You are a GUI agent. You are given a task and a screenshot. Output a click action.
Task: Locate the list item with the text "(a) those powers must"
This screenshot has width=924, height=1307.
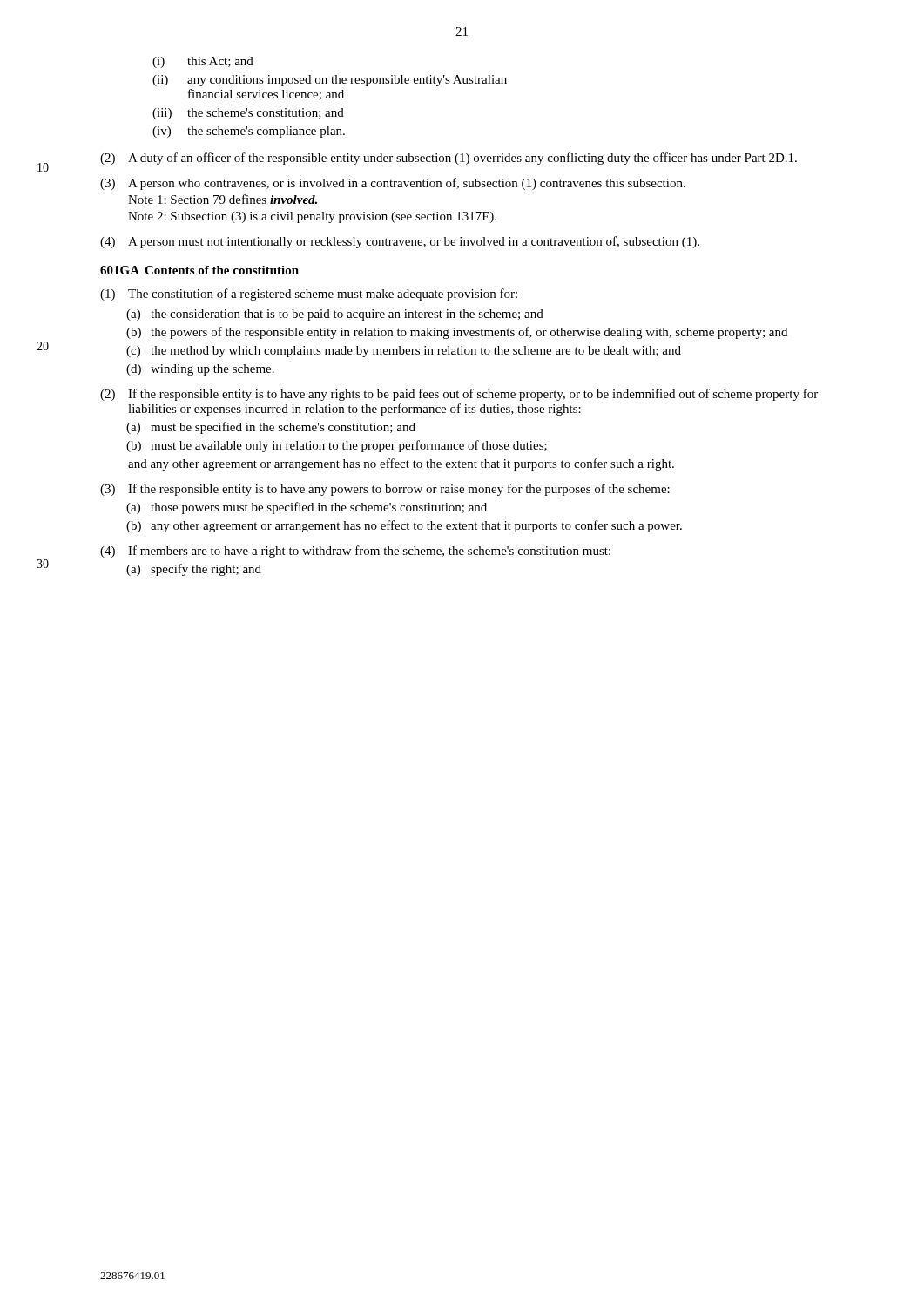[496, 508]
